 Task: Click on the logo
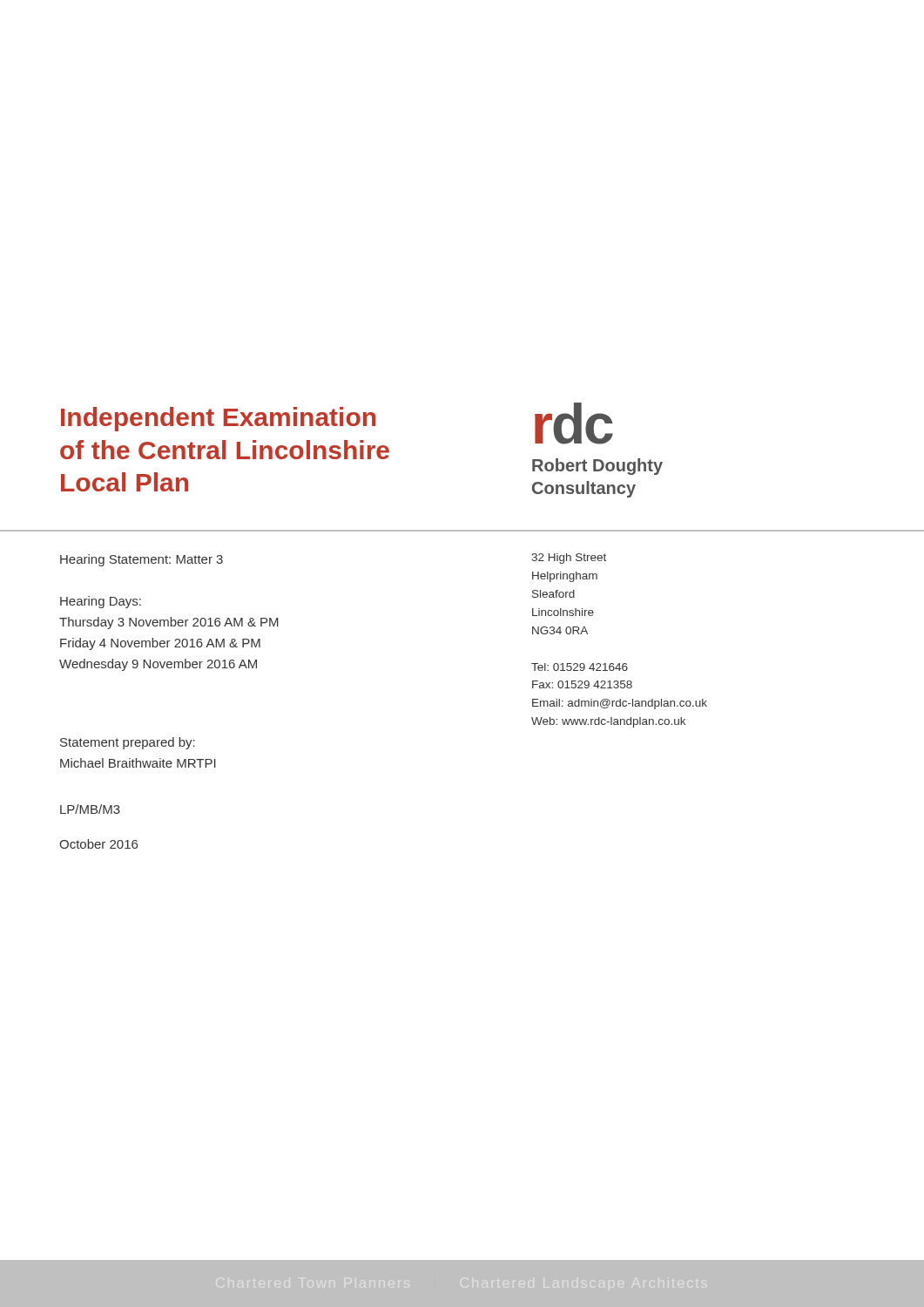pos(662,448)
